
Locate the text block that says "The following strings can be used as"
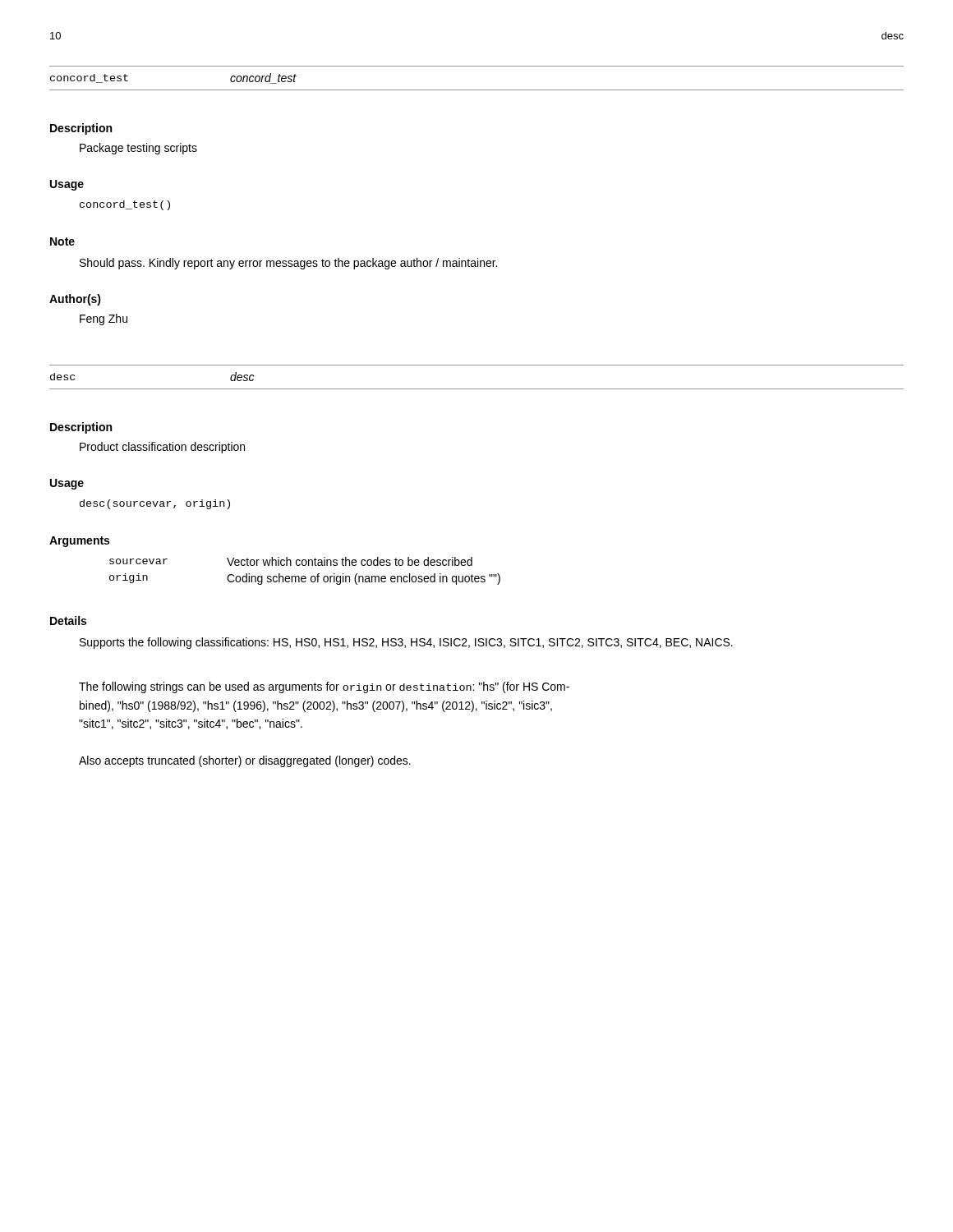pyautogui.click(x=324, y=705)
